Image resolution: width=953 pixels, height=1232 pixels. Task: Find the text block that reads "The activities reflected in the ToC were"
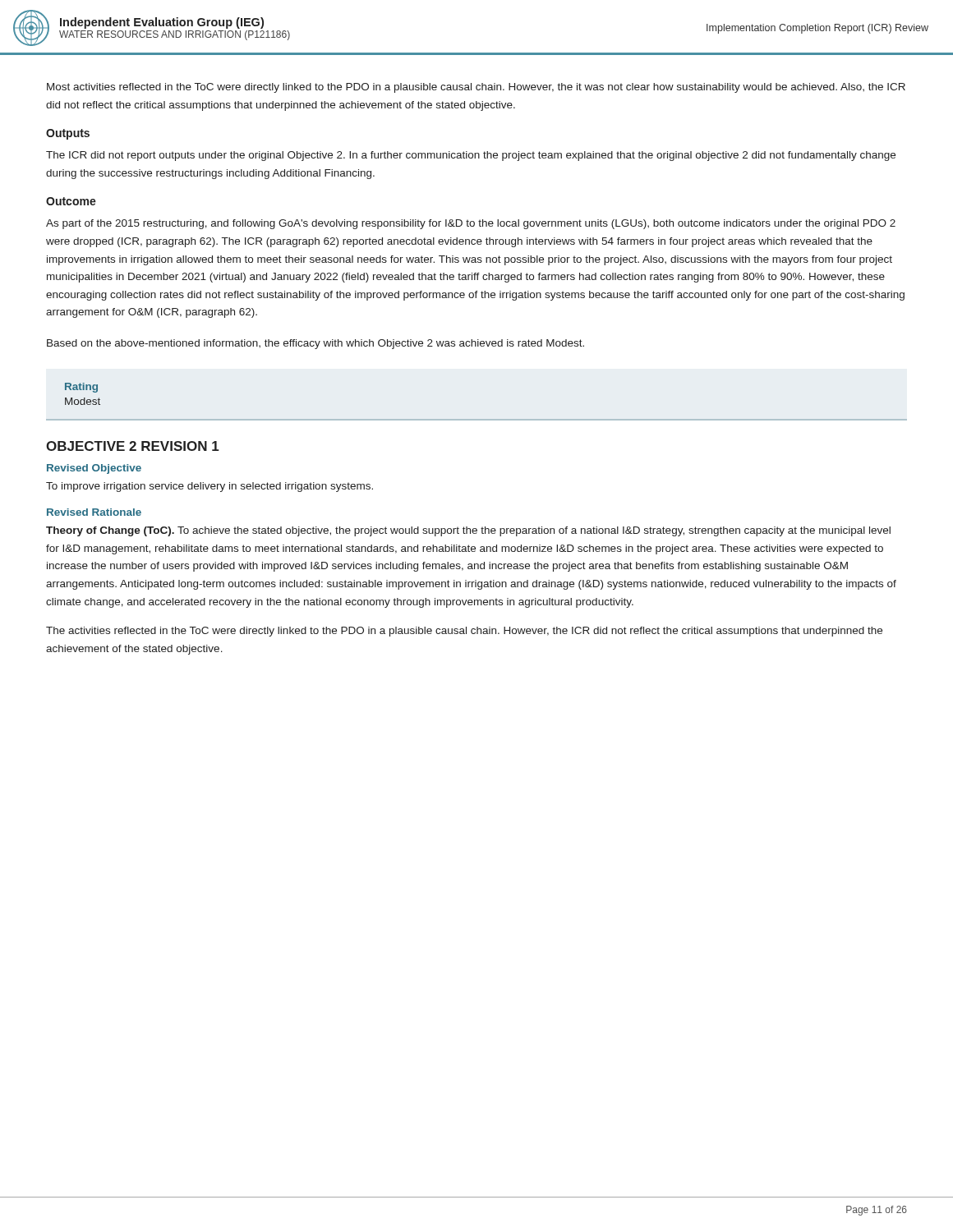[x=464, y=639]
